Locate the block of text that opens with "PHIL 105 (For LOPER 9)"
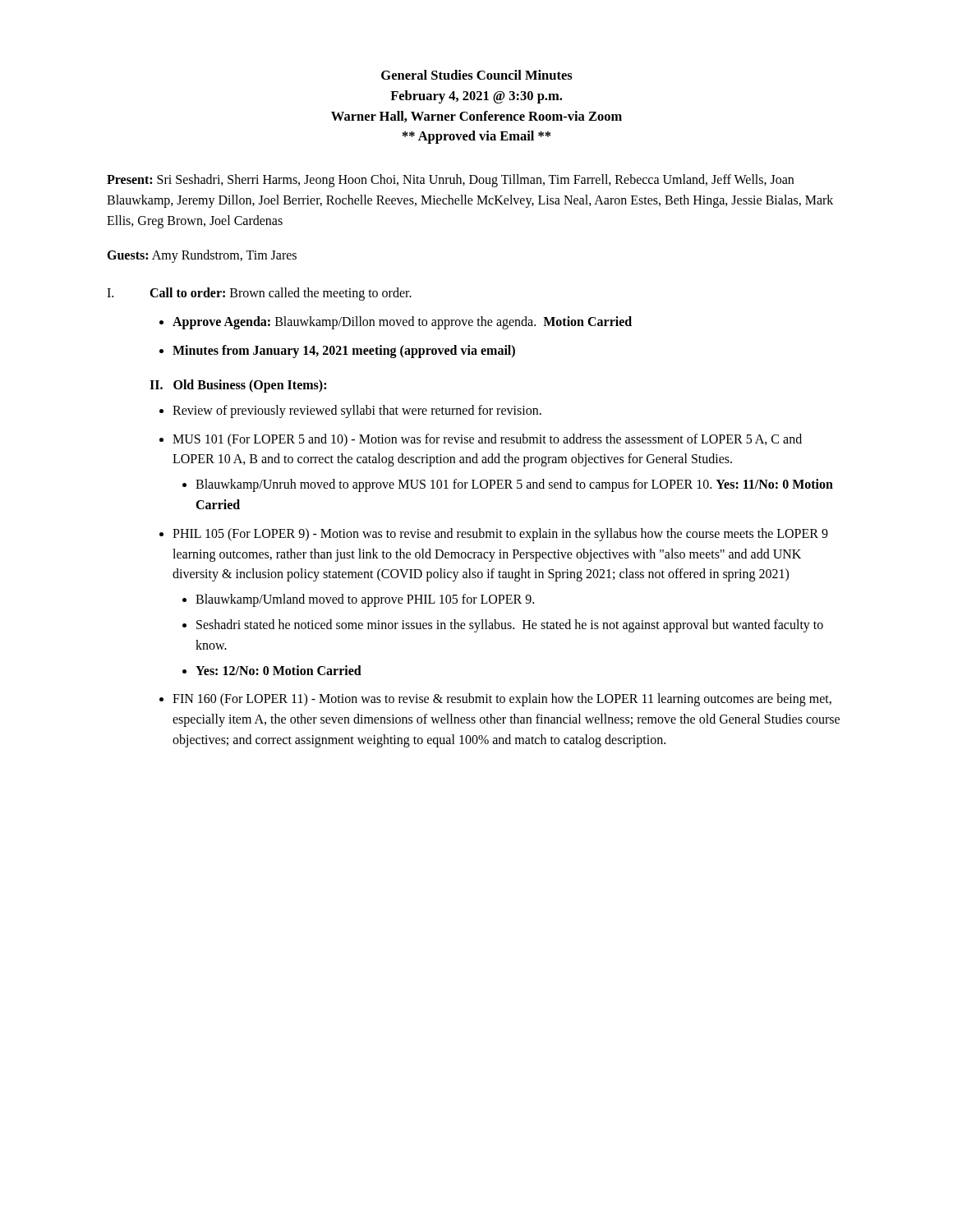 tap(509, 604)
